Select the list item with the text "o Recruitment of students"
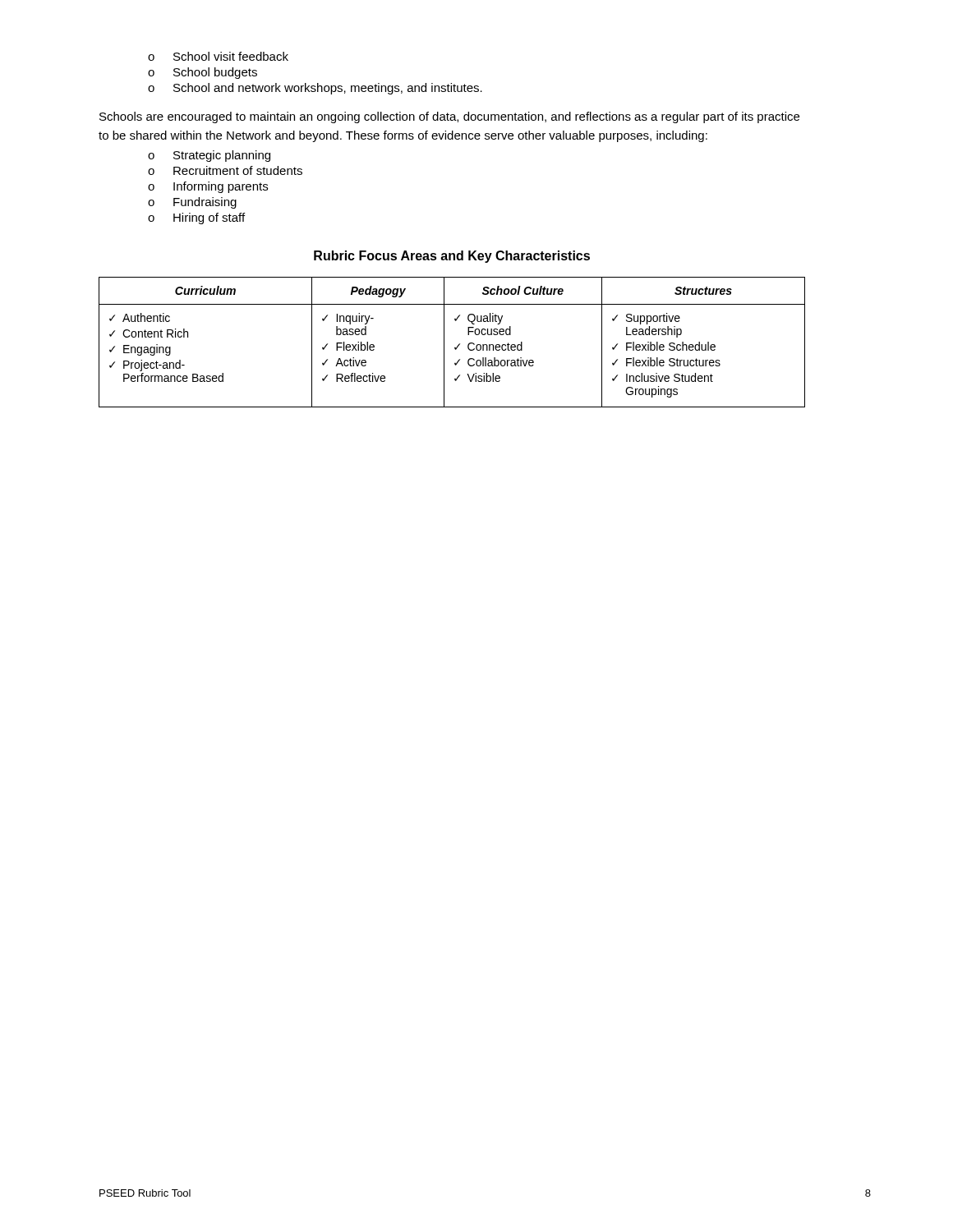Viewport: 953px width, 1232px height. coord(225,170)
